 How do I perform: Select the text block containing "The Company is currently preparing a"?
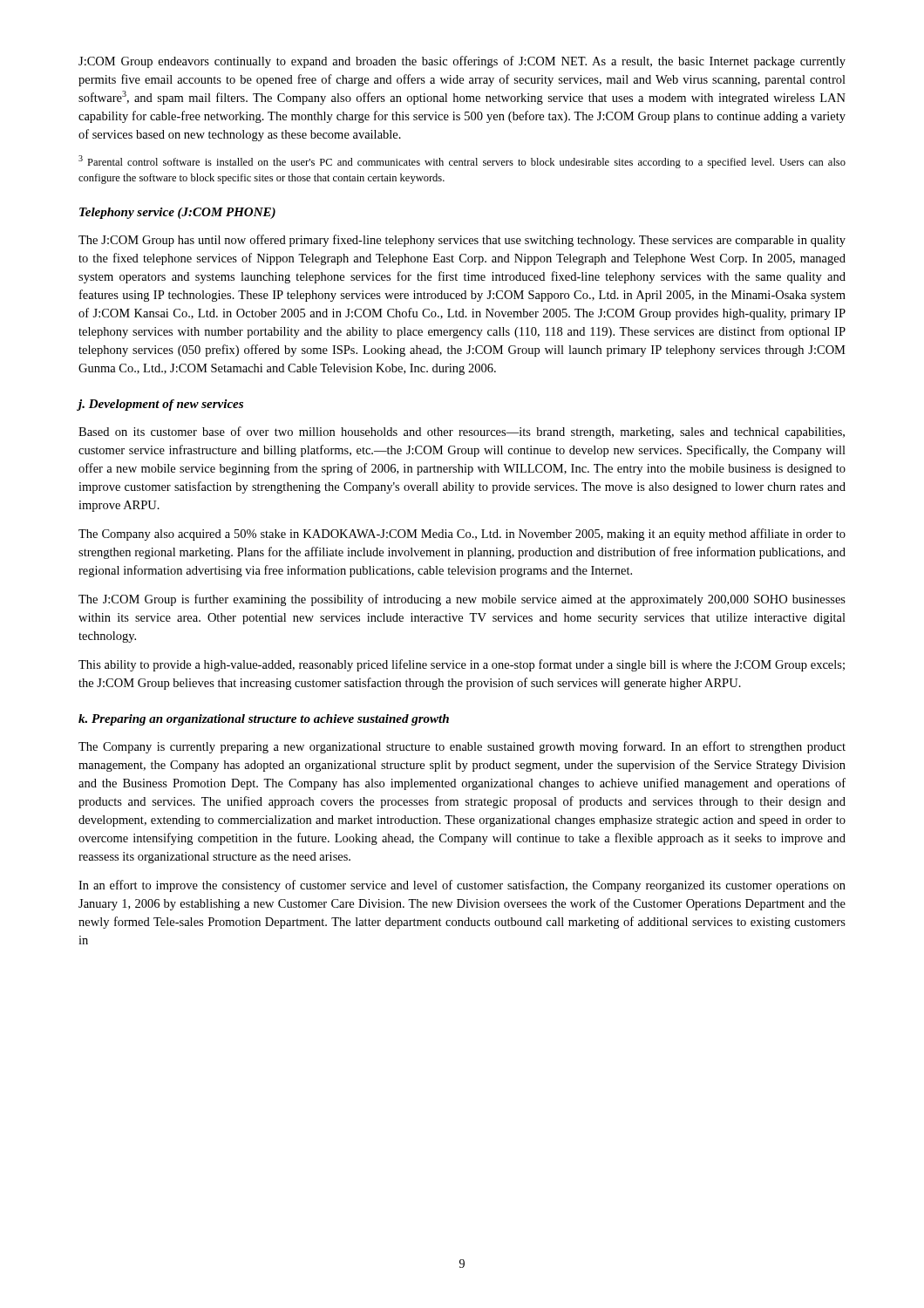click(x=462, y=801)
